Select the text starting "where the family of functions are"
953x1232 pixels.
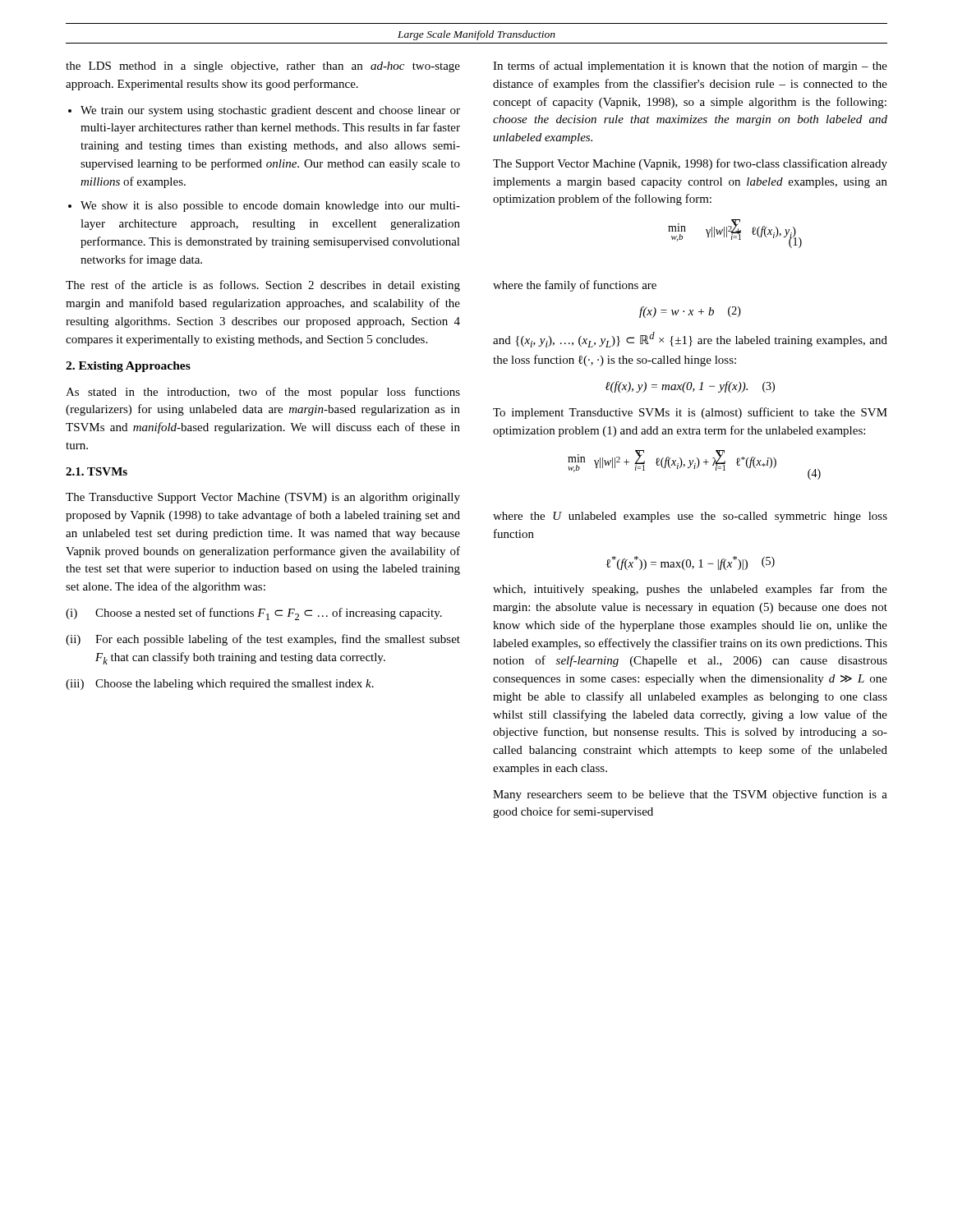575,286
